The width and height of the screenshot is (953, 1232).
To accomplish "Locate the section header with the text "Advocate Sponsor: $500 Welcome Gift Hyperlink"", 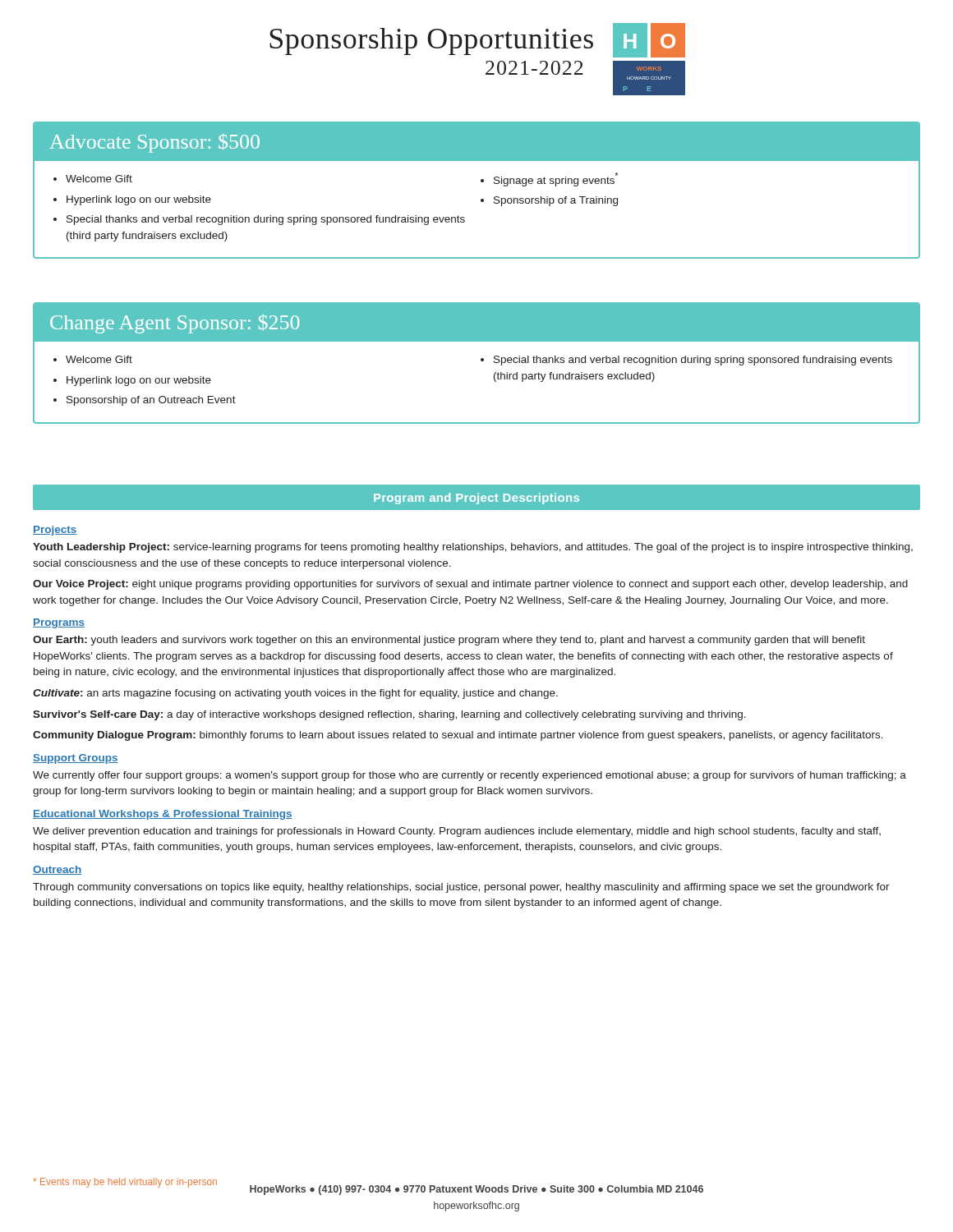I will [476, 190].
